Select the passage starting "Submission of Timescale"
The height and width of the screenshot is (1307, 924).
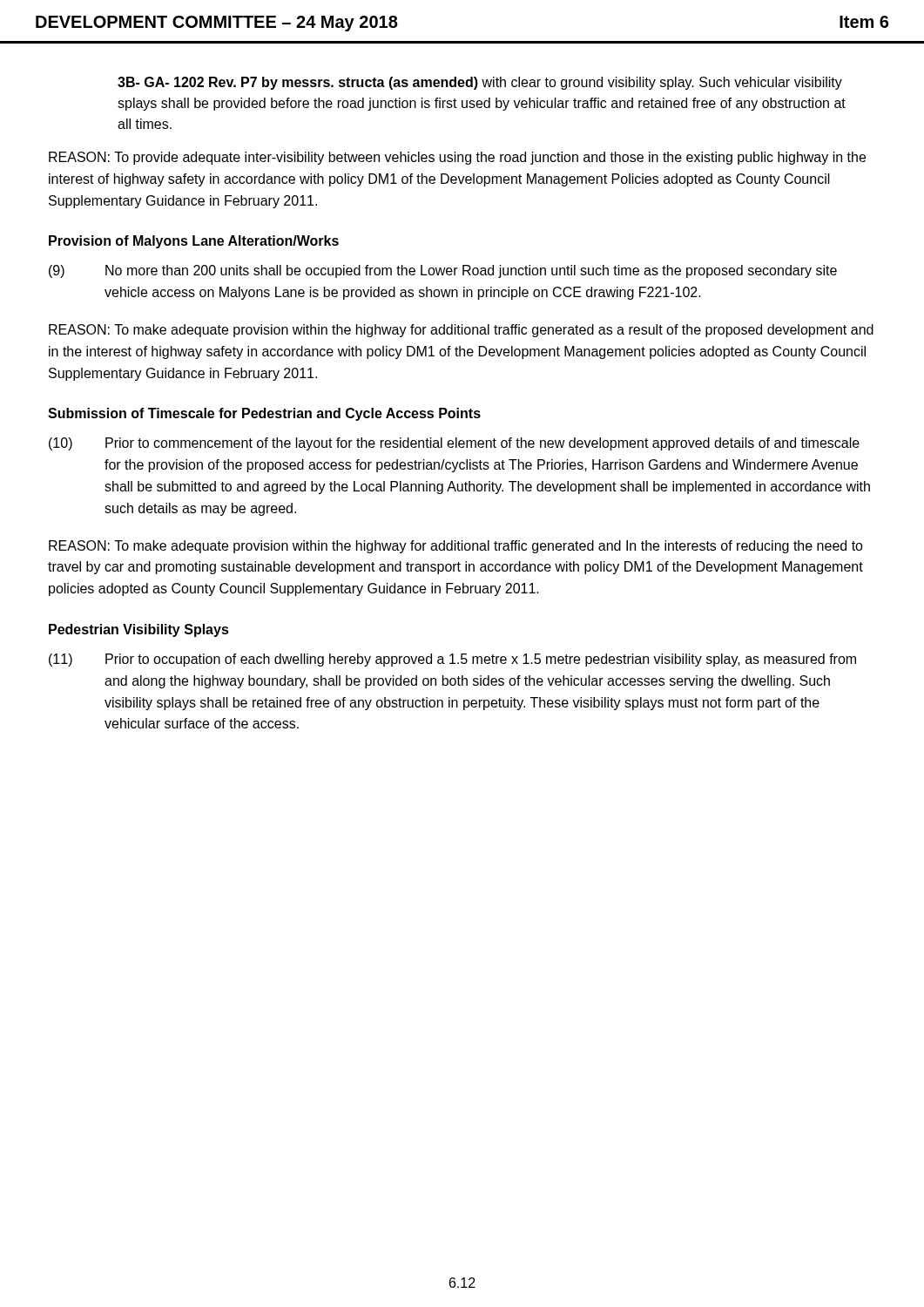pos(264,414)
